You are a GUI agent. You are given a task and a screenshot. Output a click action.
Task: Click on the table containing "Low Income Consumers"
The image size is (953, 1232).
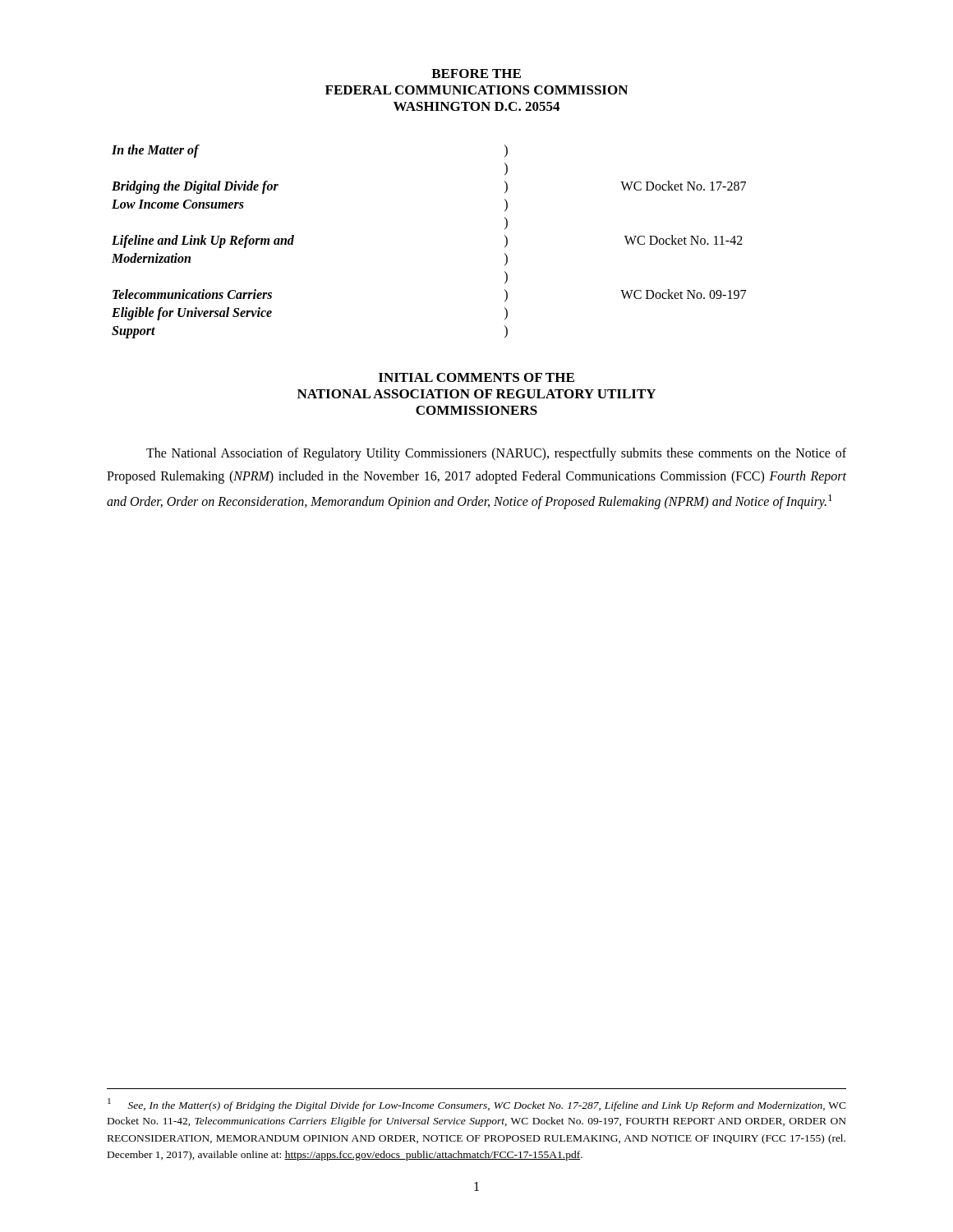pyautogui.click(x=476, y=241)
